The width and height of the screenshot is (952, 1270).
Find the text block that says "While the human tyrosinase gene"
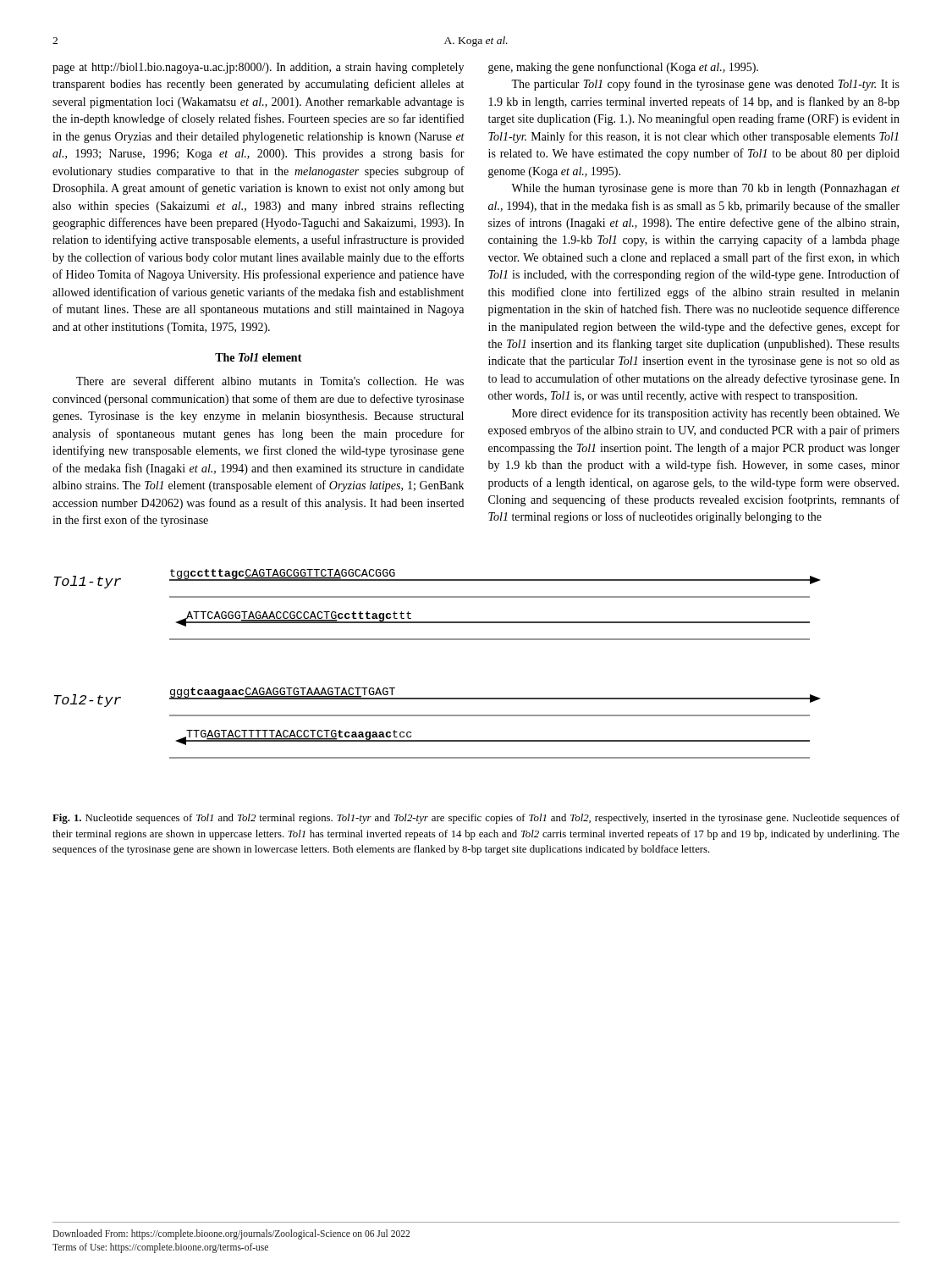694,292
